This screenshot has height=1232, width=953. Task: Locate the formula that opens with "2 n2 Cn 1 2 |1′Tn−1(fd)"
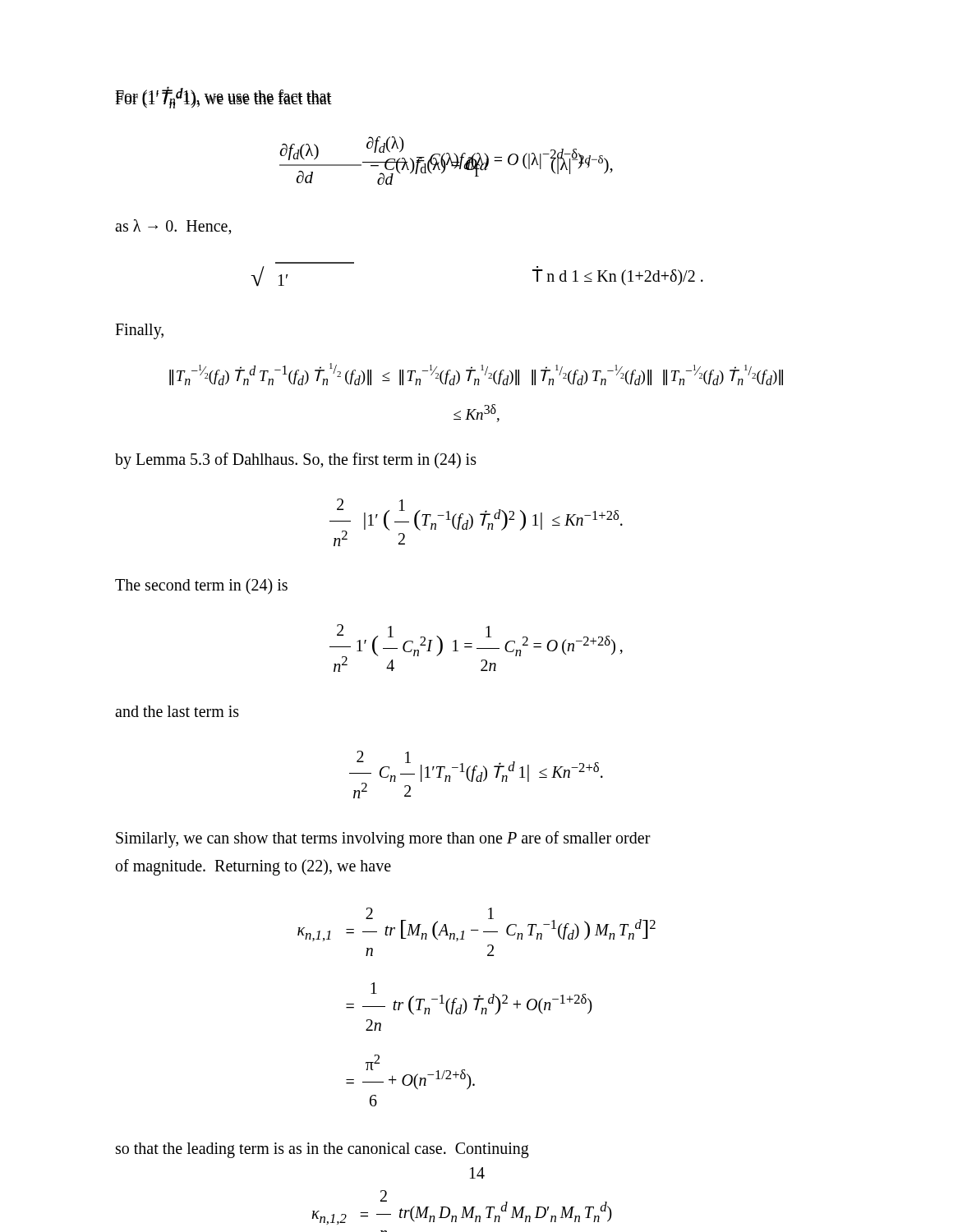[476, 774]
